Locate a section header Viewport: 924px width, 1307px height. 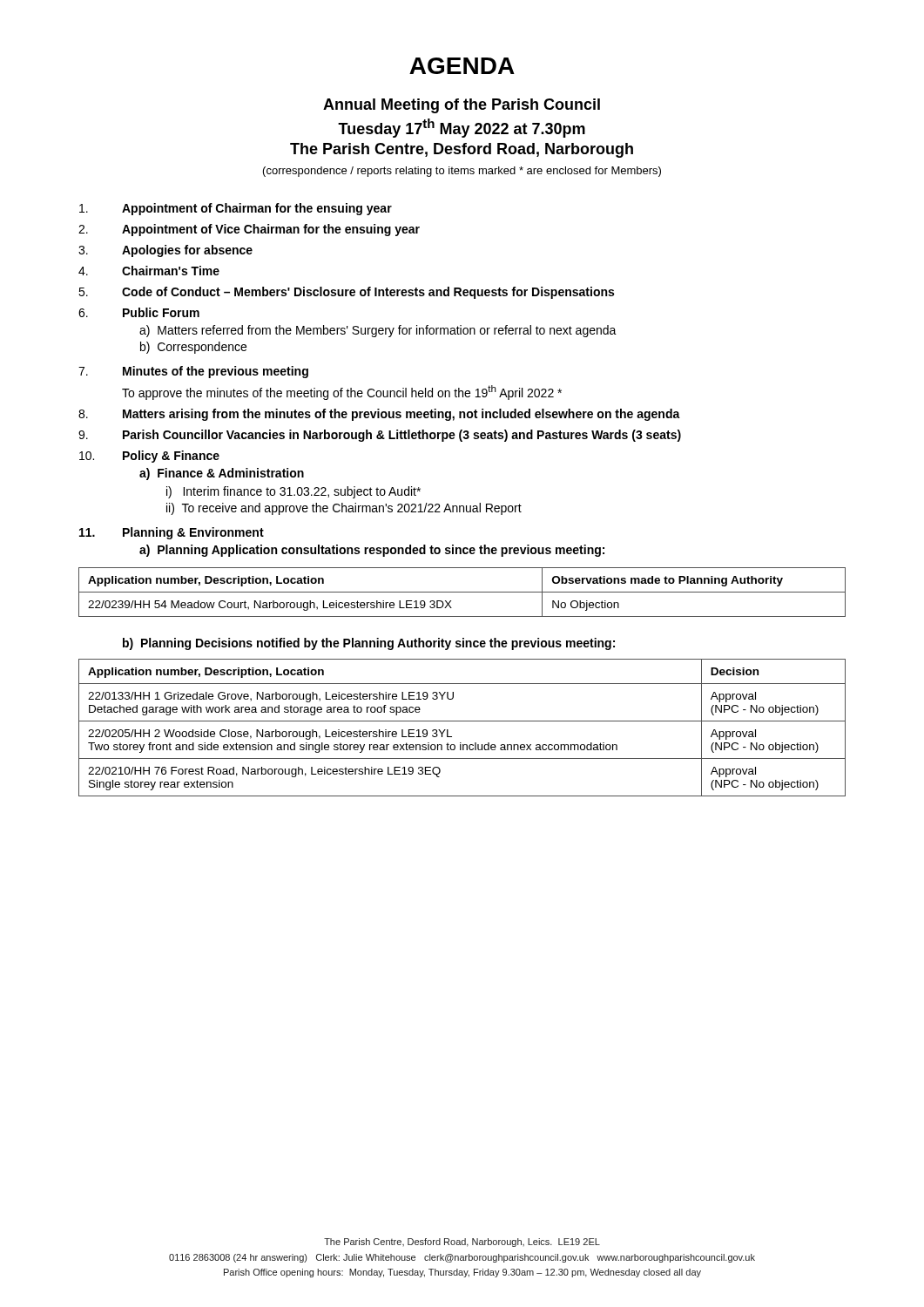[x=462, y=136]
